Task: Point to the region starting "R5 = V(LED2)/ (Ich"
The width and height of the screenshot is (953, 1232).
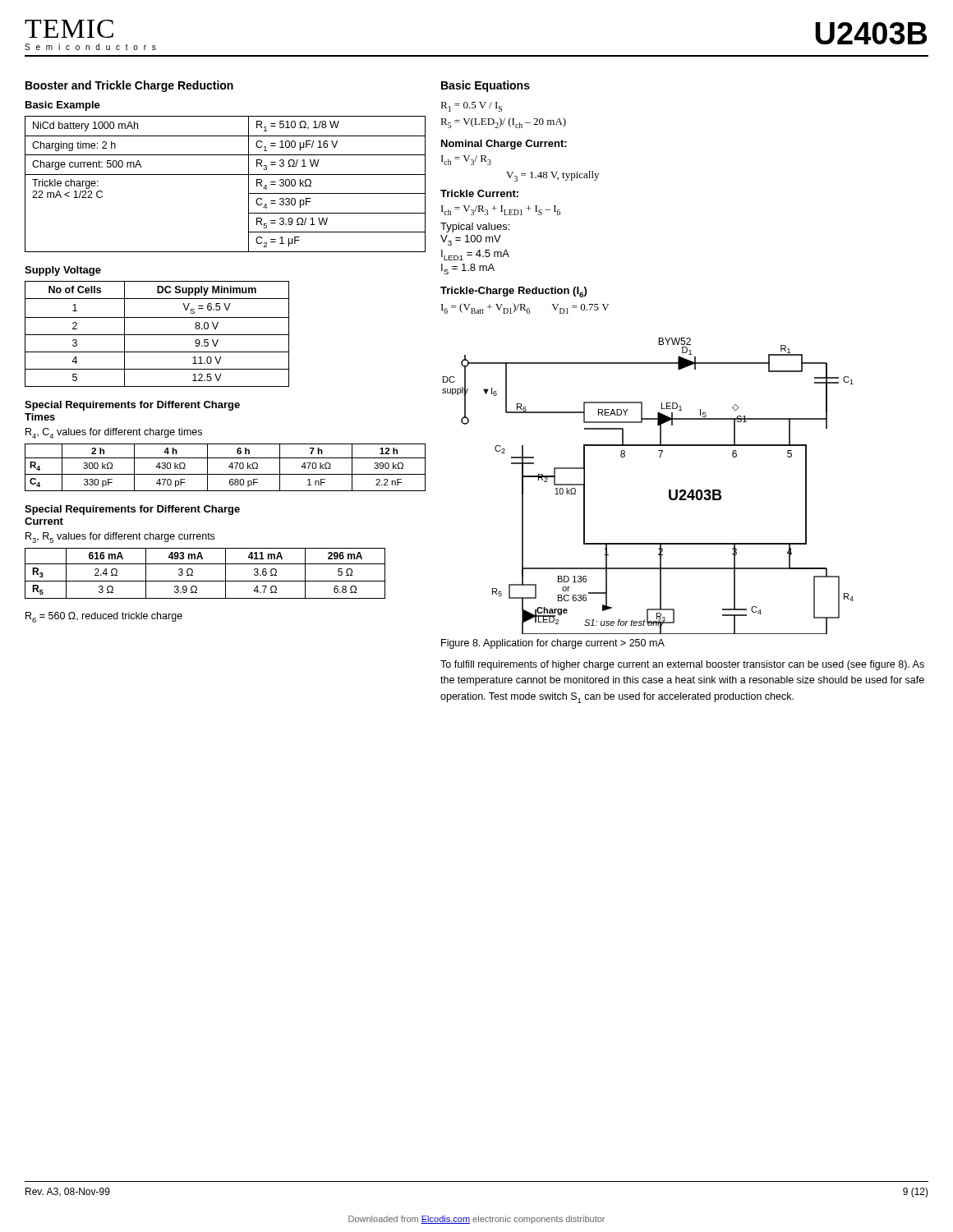Action: [x=503, y=122]
